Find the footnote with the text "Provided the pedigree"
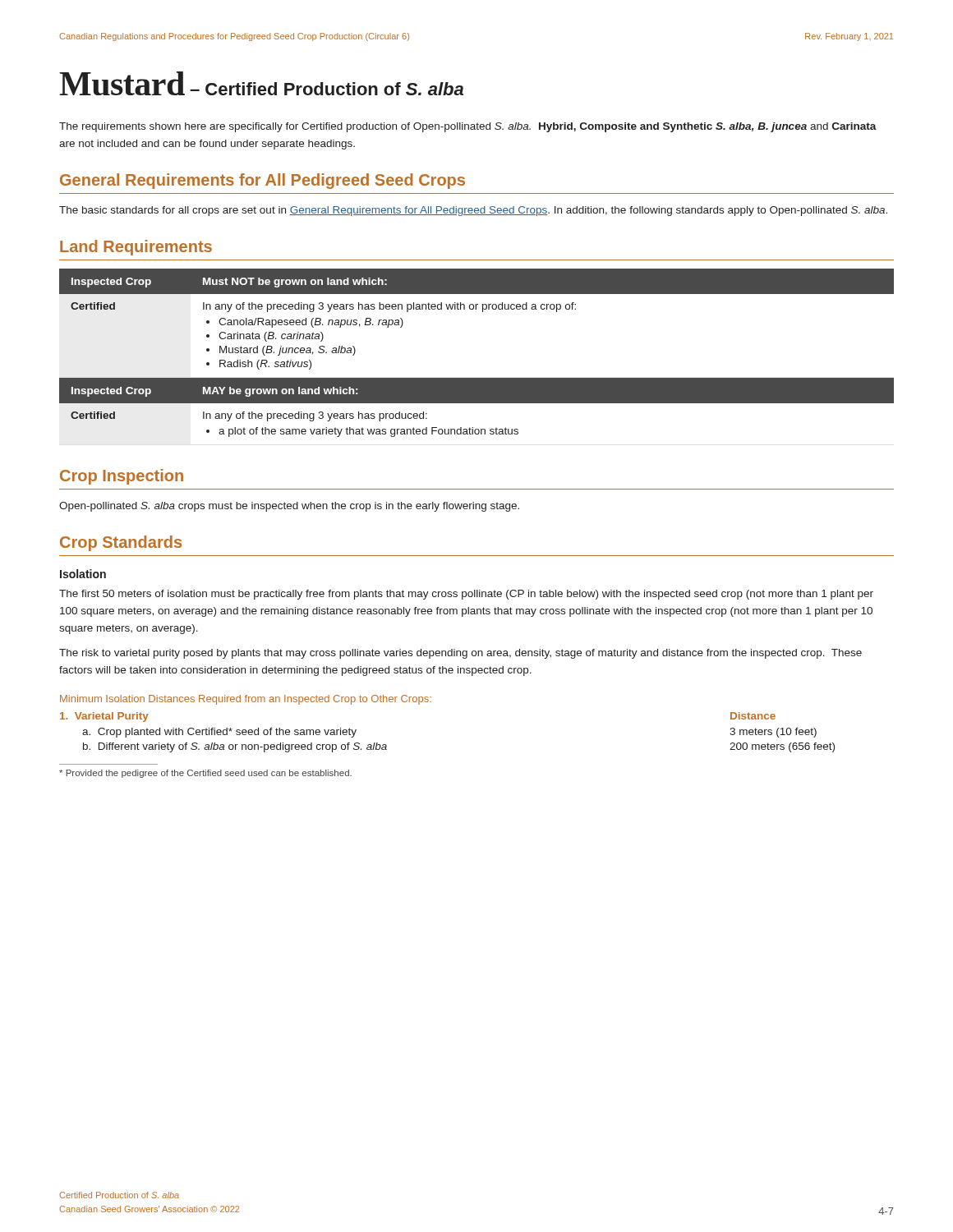Screen dimensions: 1232x953 click(205, 774)
